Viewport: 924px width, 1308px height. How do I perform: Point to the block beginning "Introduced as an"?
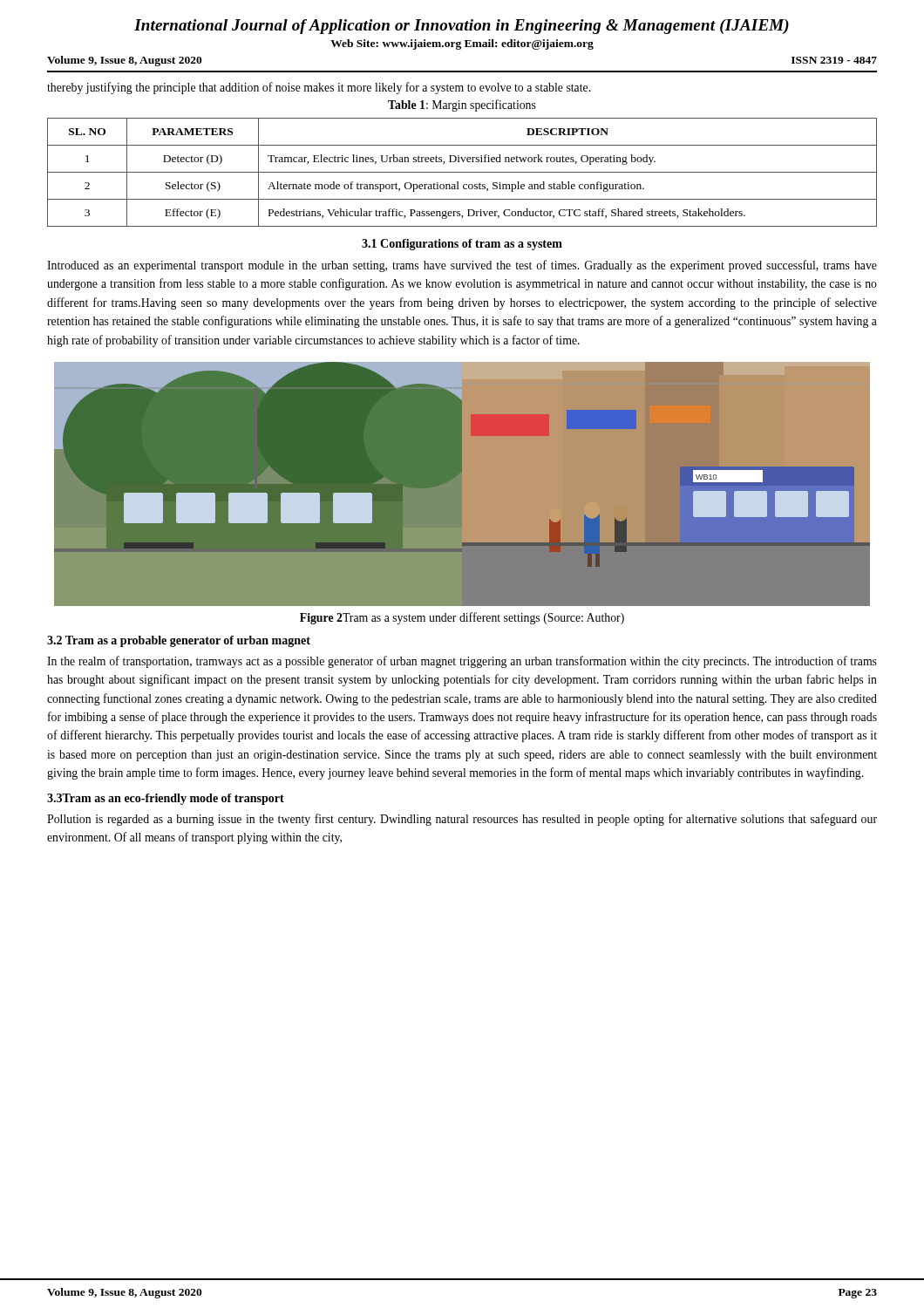[x=462, y=303]
